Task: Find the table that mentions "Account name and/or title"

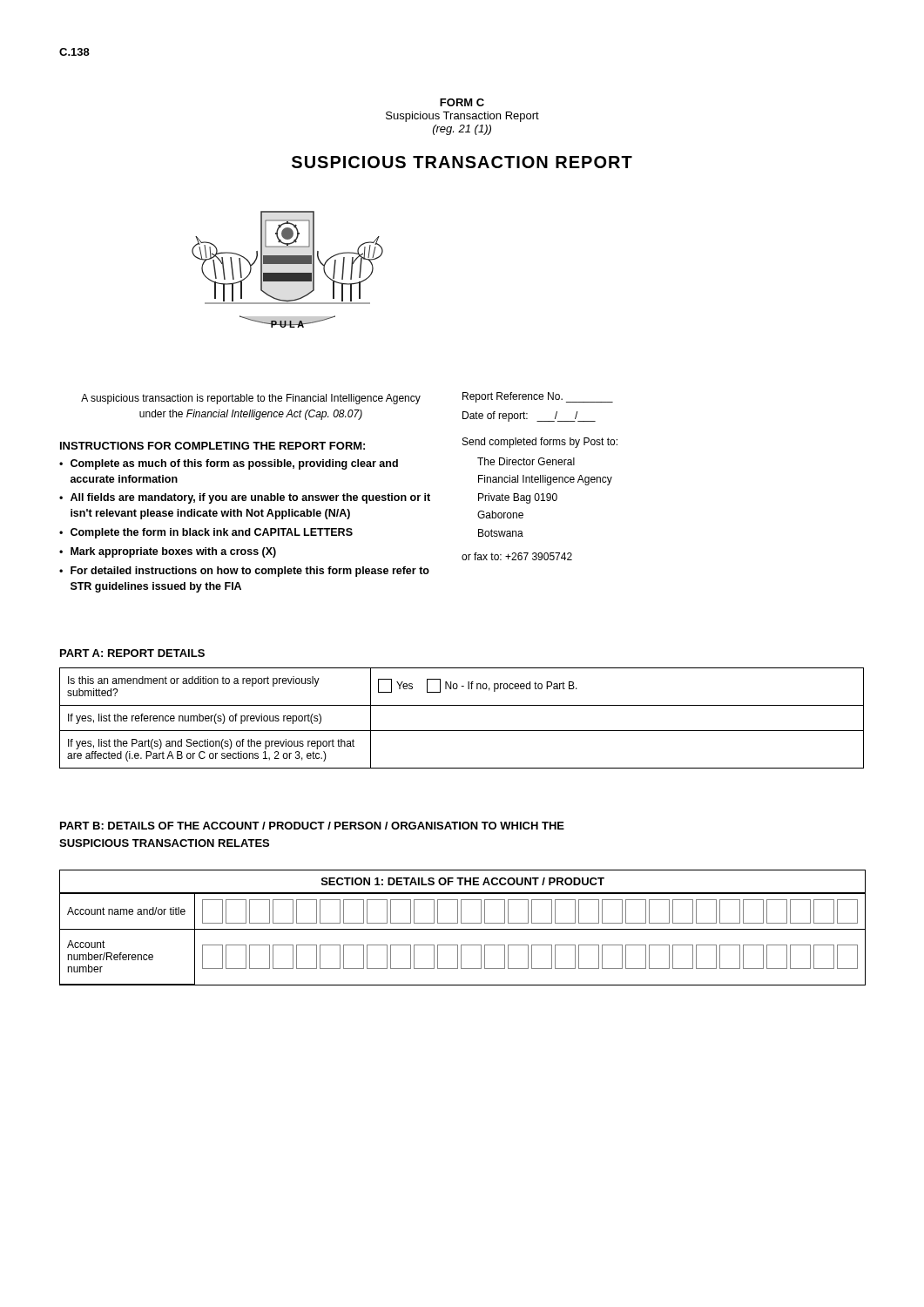Action: (462, 928)
